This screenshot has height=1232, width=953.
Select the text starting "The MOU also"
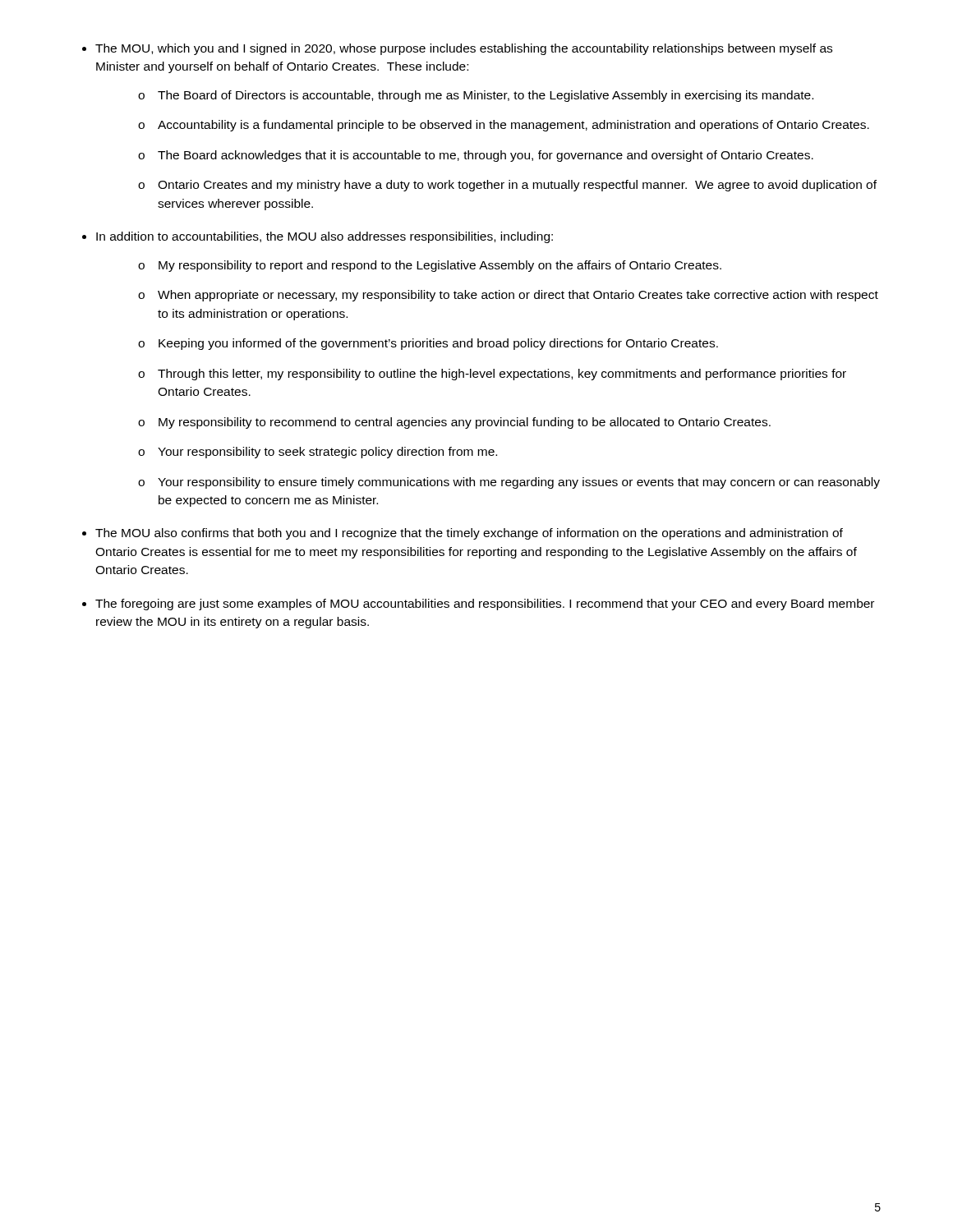(476, 551)
